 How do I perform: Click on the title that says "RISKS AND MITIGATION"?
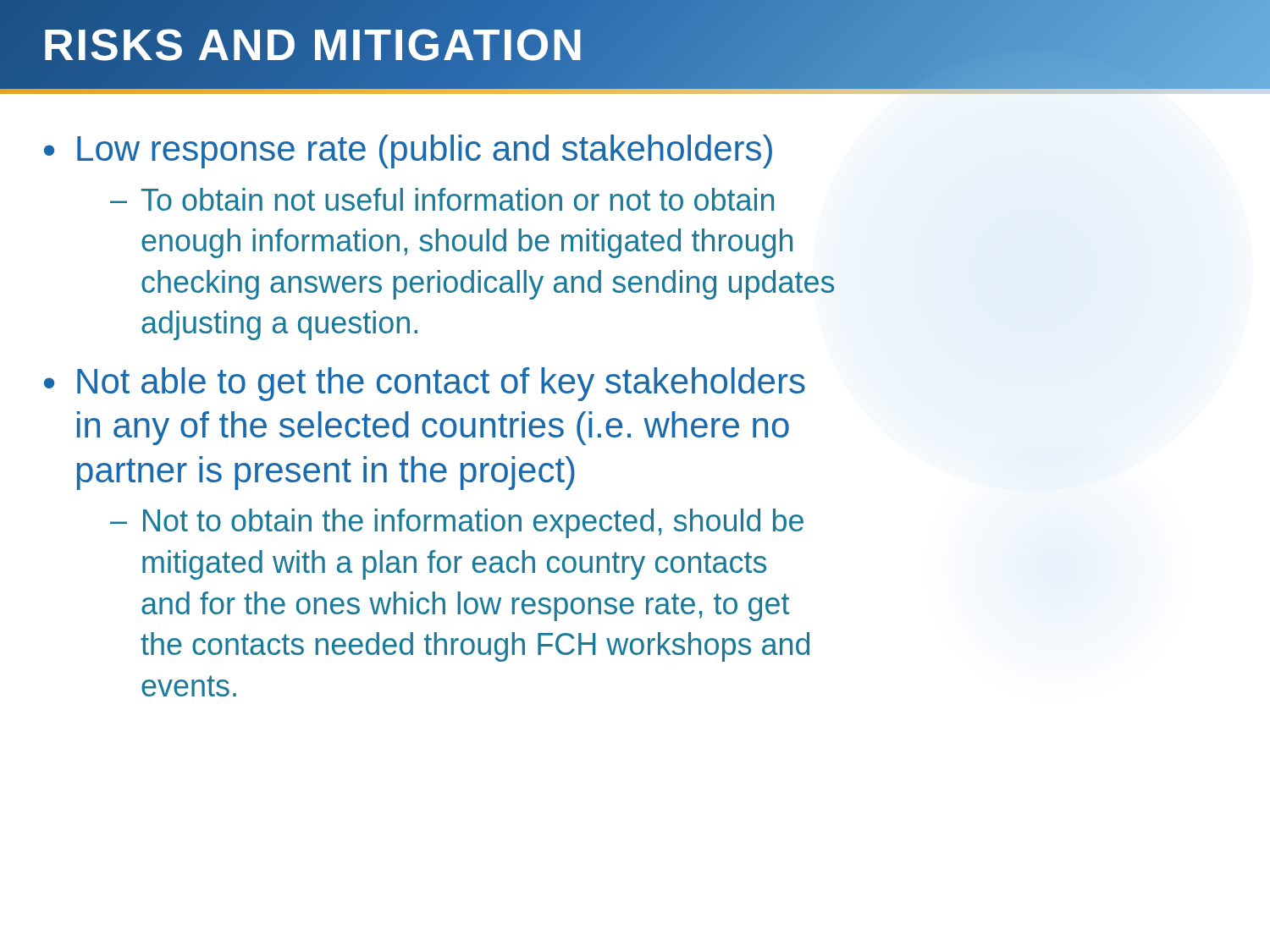point(292,44)
